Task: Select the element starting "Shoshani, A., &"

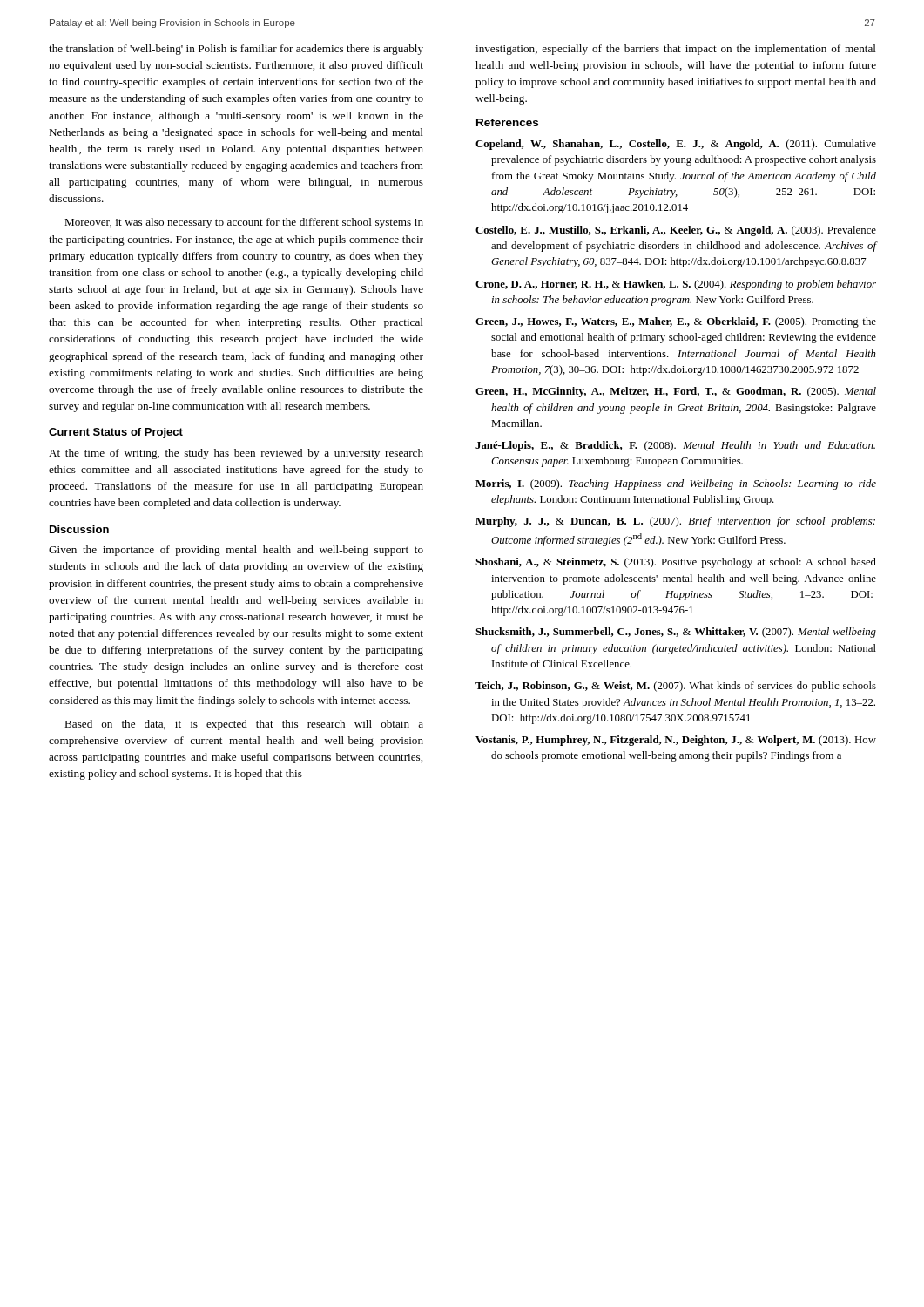Action: pyautogui.click(x=676, y=586)
